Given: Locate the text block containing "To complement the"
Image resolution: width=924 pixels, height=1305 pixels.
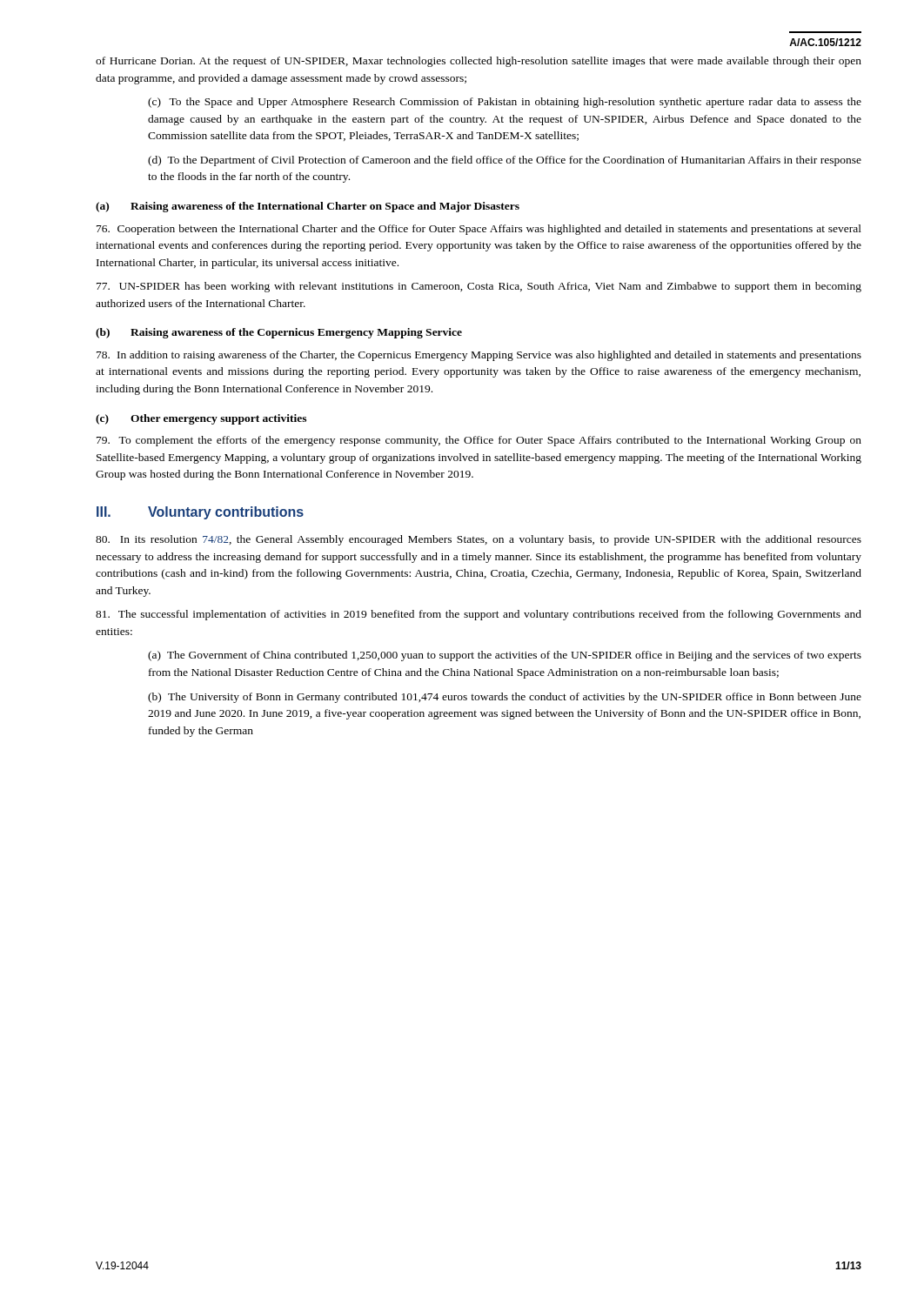Looking at the screenshot, I should click(479, 457).
